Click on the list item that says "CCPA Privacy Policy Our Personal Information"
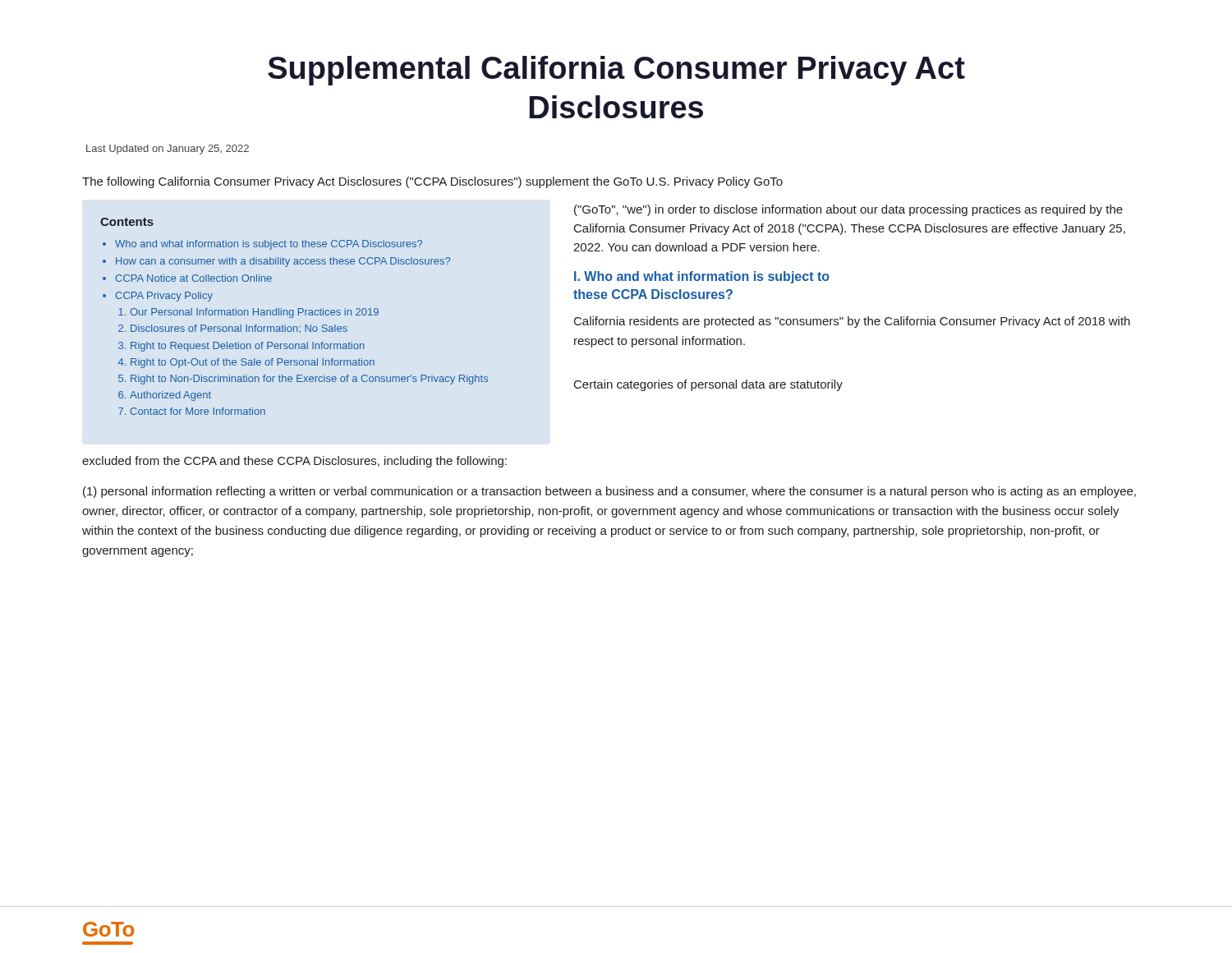 (x=324, y=354)
